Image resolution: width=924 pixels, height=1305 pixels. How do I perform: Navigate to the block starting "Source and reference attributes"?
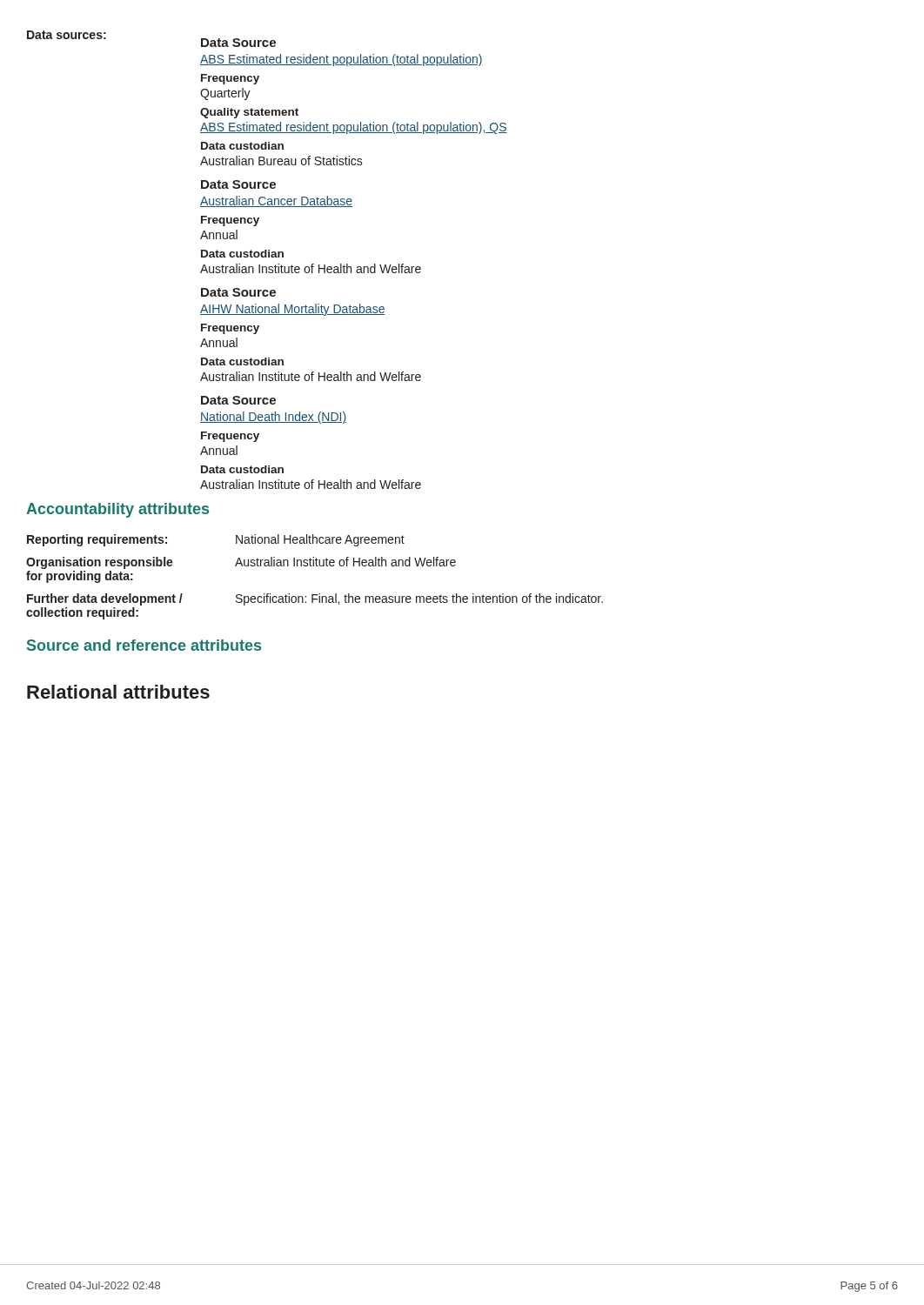click(144, 646)
